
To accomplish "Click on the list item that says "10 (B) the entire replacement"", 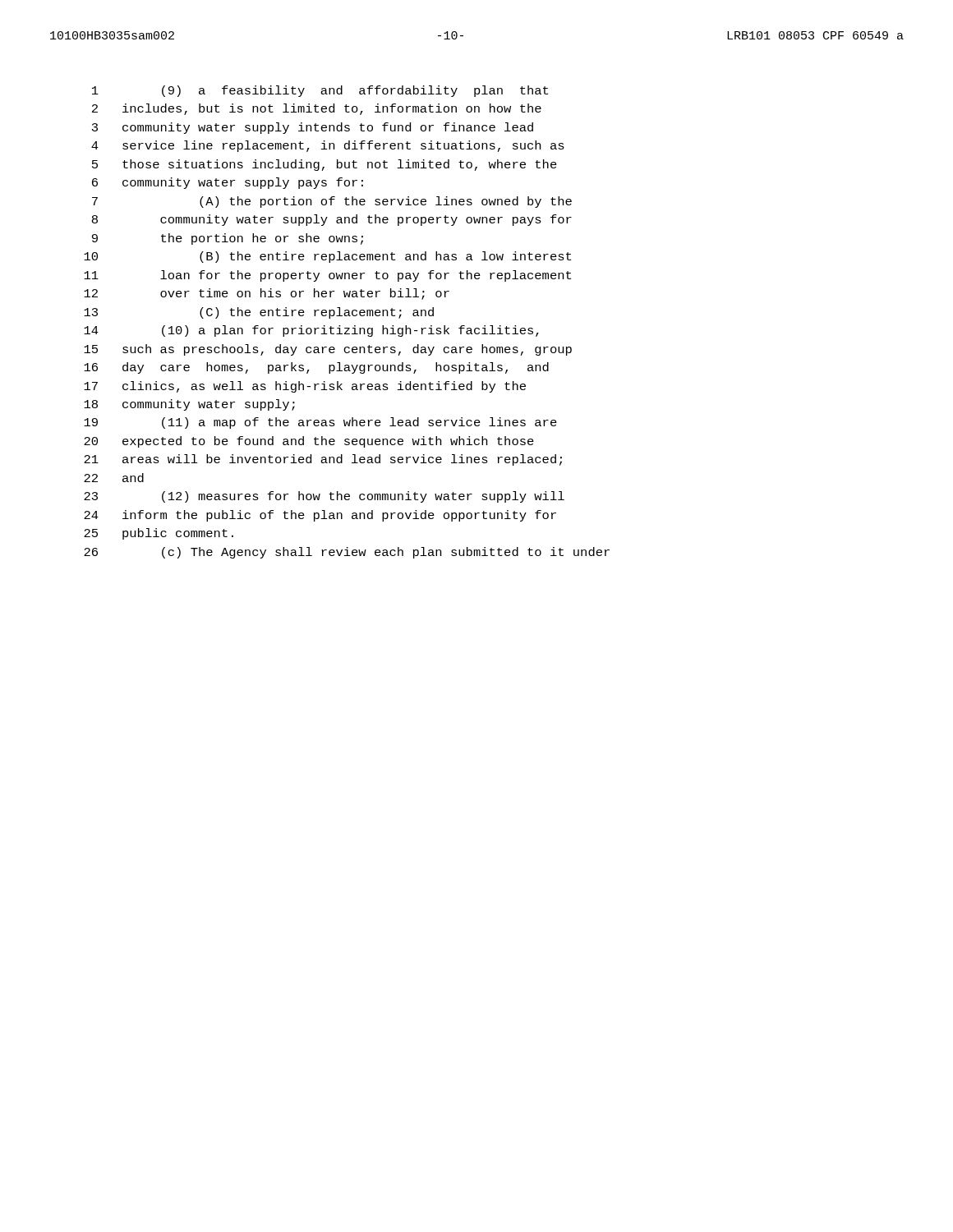I will (x=476, y=276).
